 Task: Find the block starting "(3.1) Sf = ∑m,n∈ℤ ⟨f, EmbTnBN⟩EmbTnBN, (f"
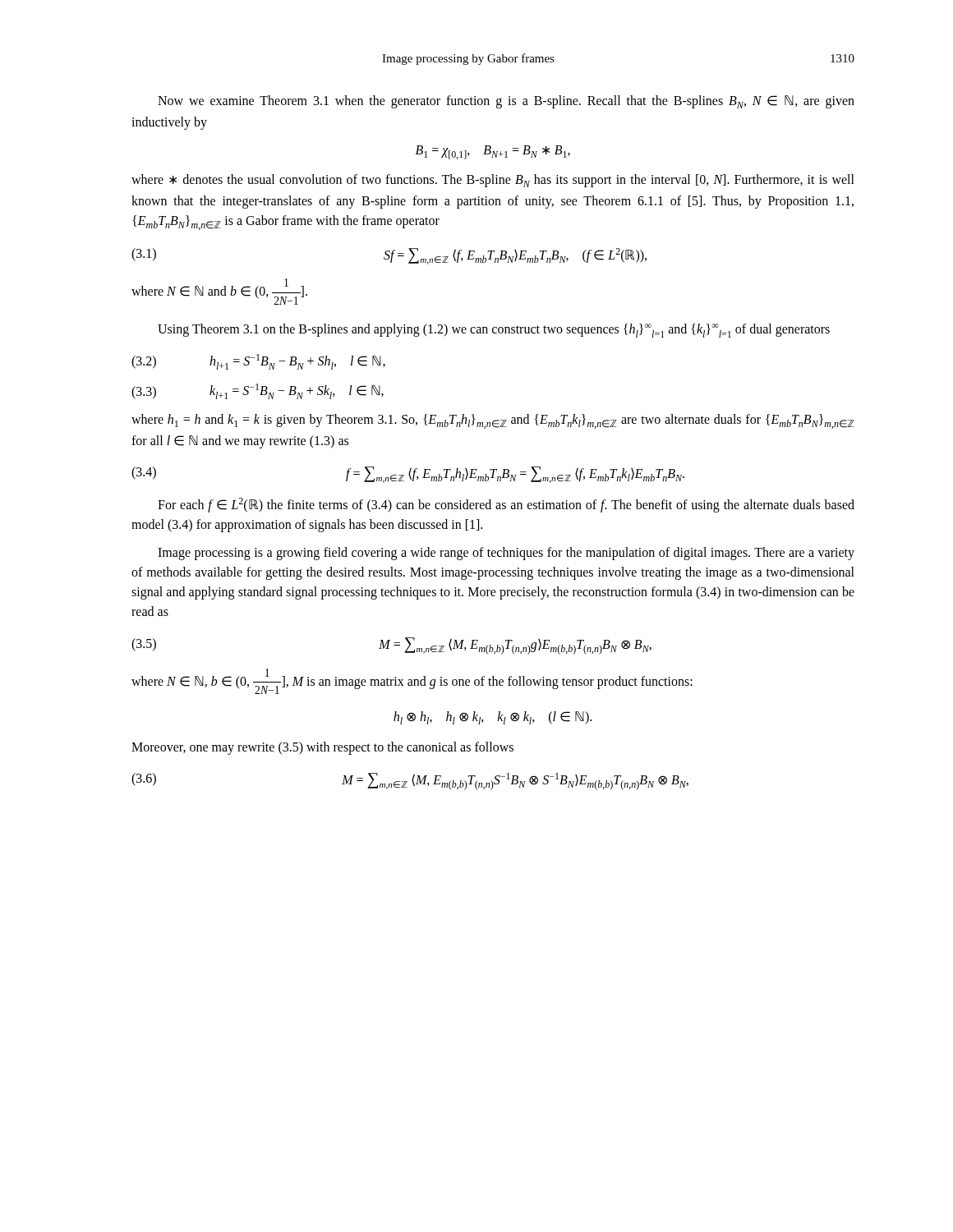pyautogui.click(x=493, y=254)
